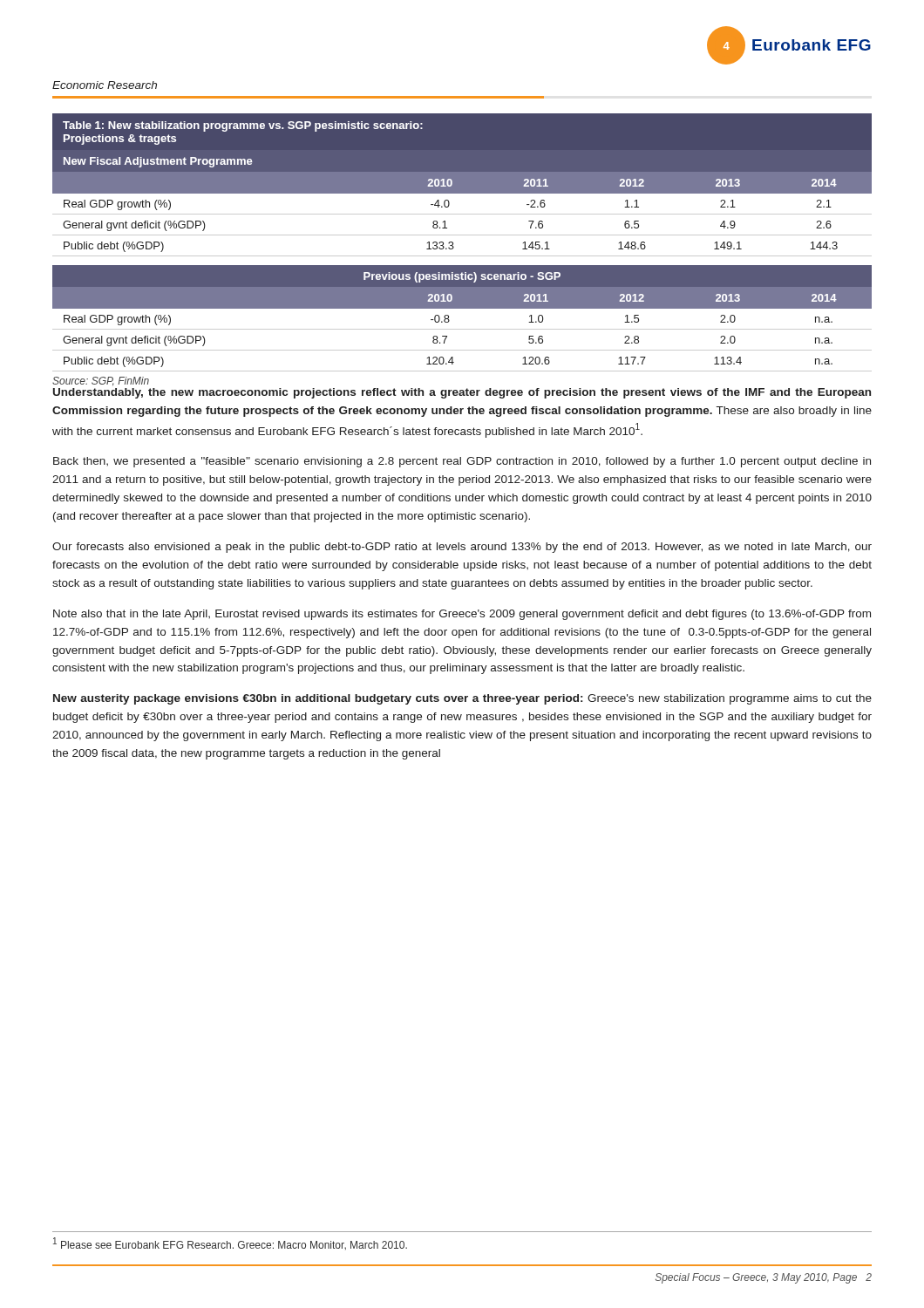Where is the passage that starts "New austerity package"?

point(462,726)
